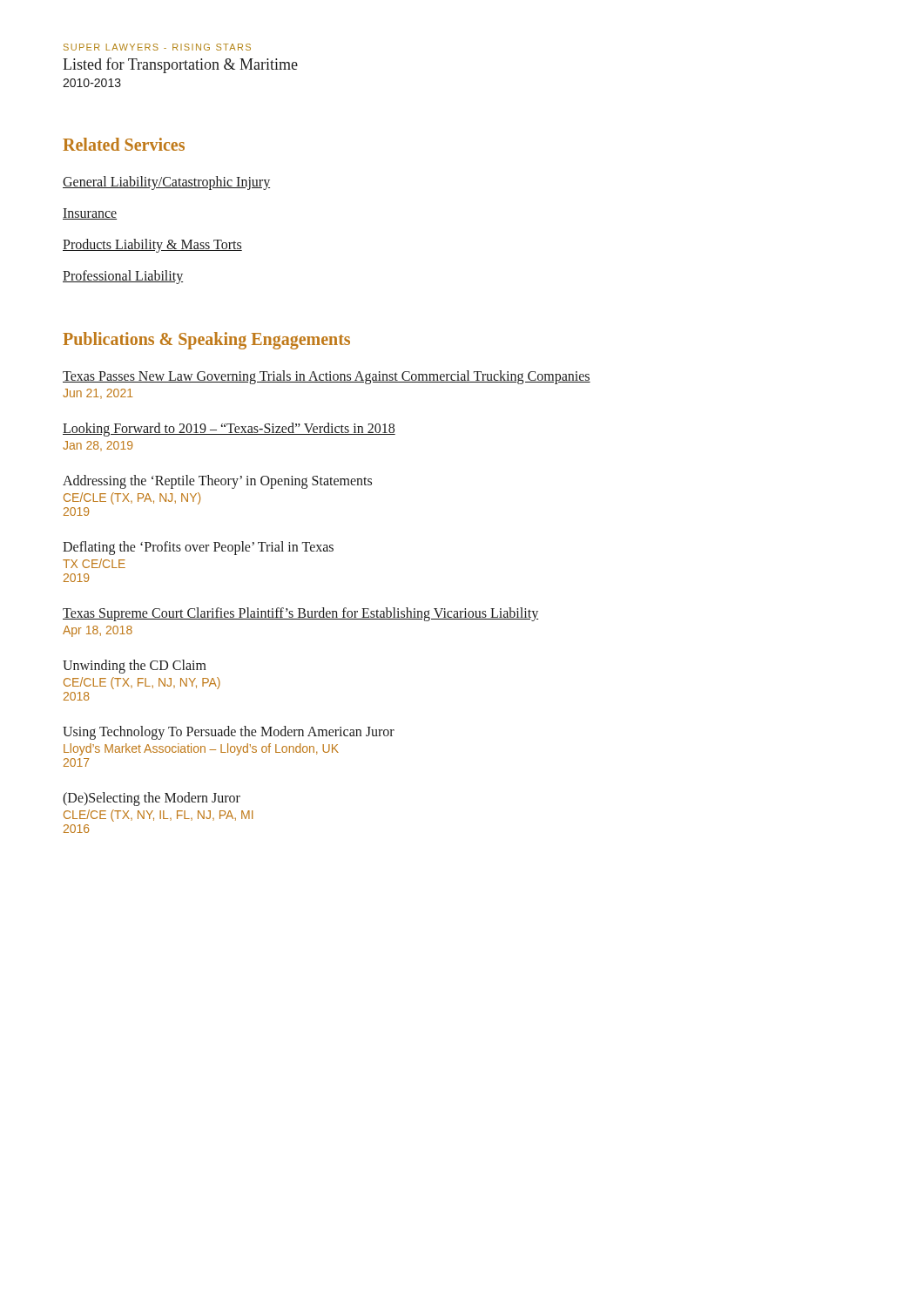Point to the block beginning "Texas Passes New Law"
This screenshot has height=1307, width=924.
pyautogui.click(x=368, y=384)
